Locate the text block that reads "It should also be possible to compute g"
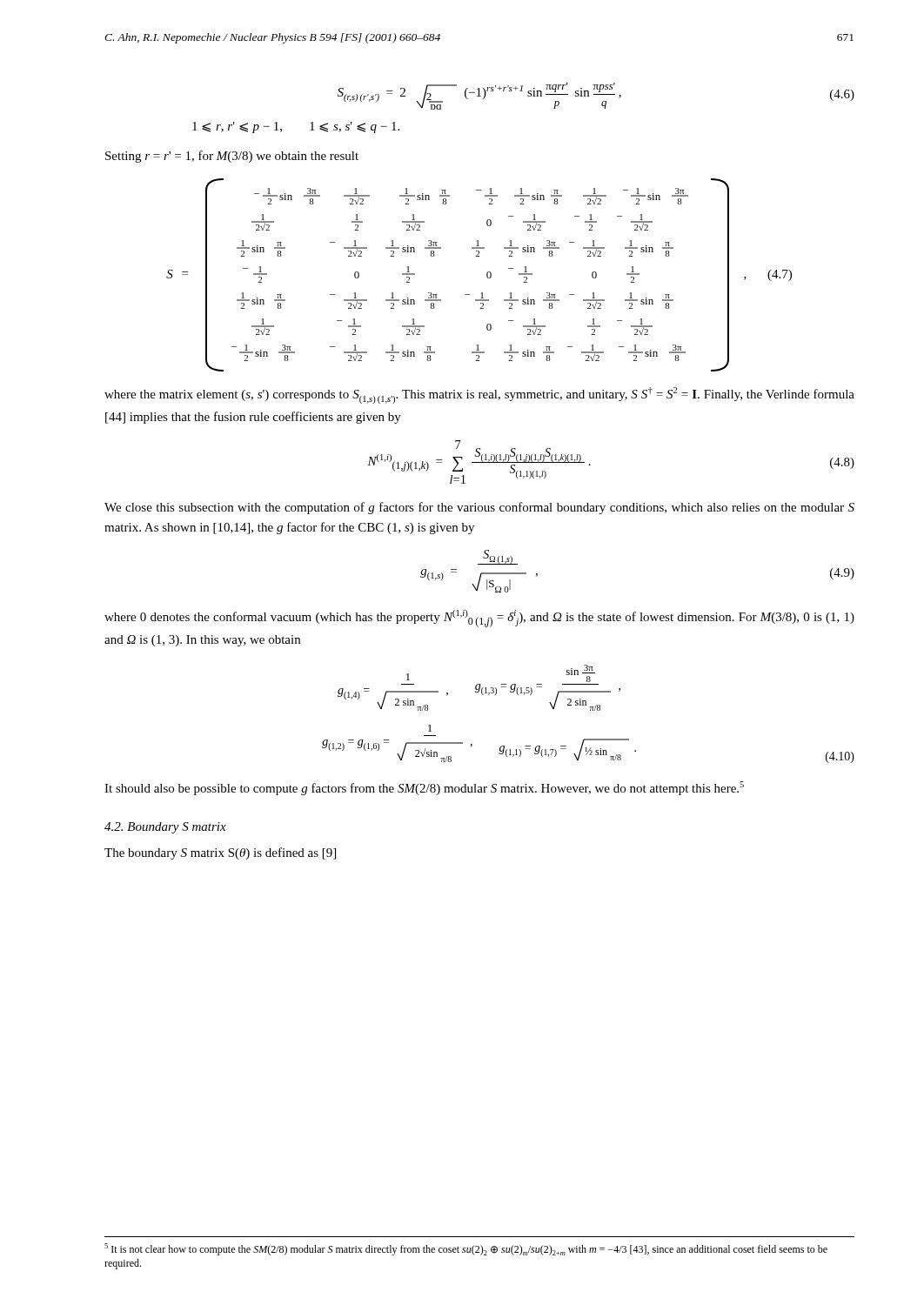The height and width of the screenshot is (1305, 924). tap(424, 787)
